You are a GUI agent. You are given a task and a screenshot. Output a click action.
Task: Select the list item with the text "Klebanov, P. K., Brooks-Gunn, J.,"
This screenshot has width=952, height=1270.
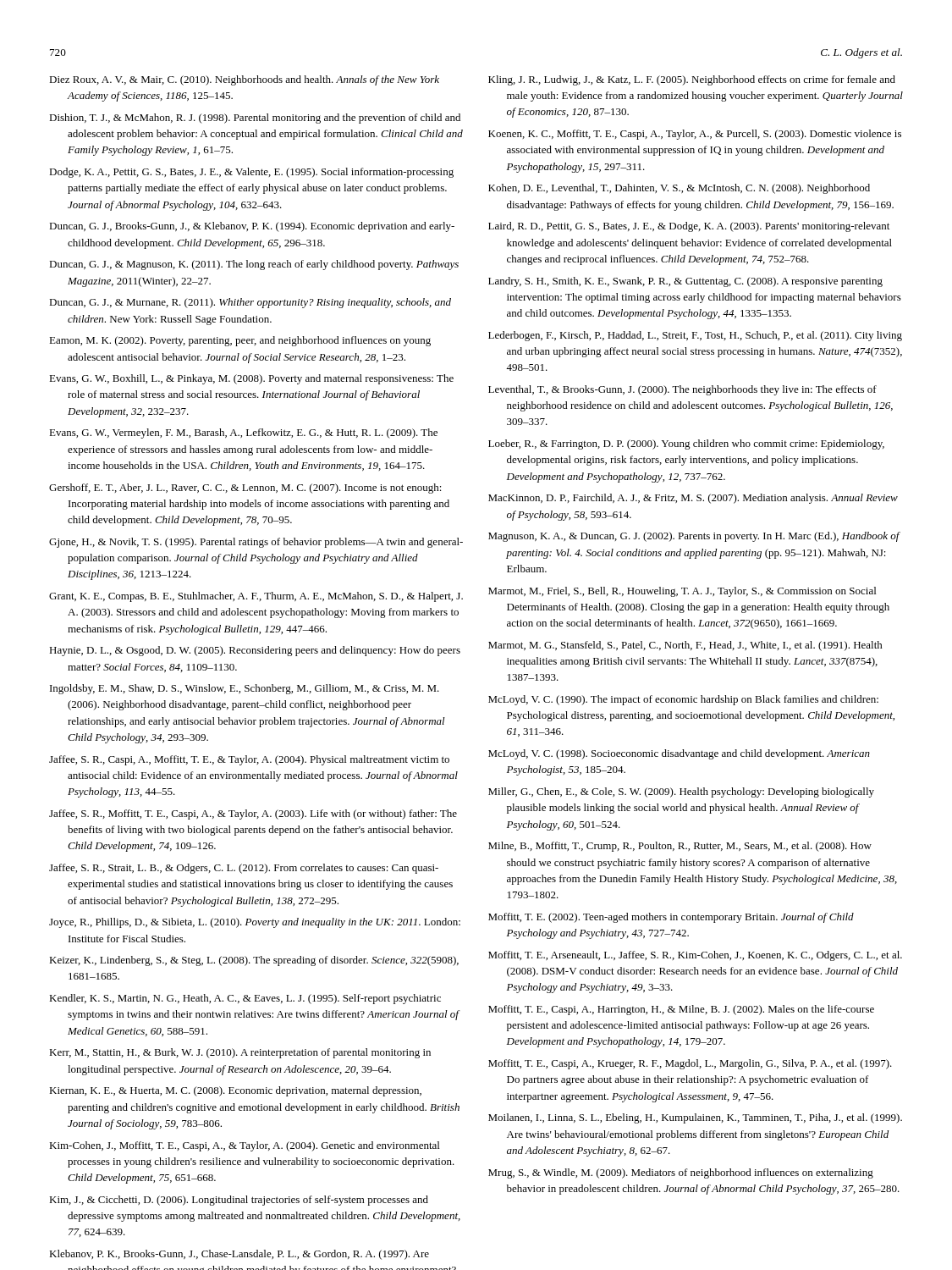253,1259
